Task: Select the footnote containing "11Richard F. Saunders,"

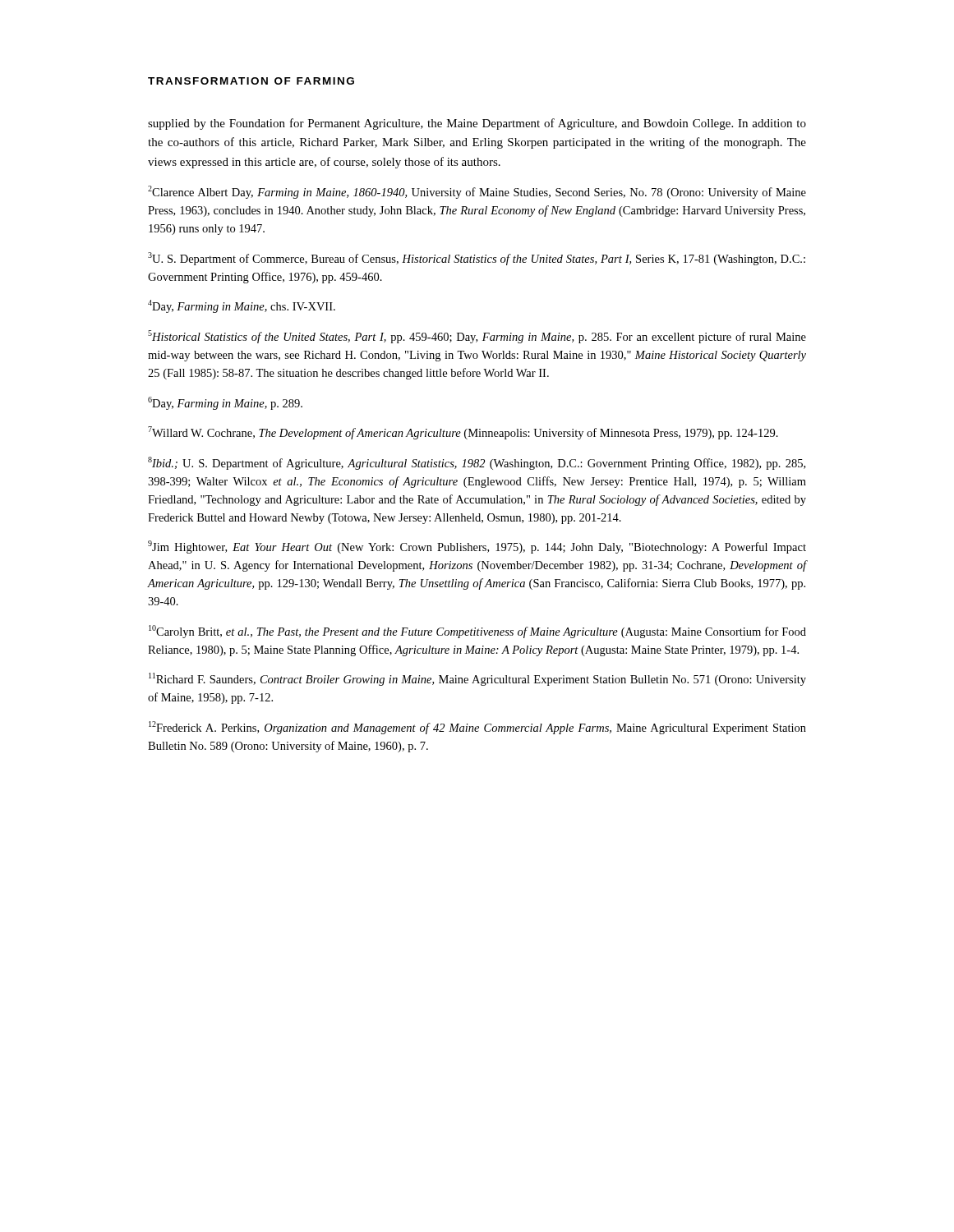Action: [x=477, y=689]
